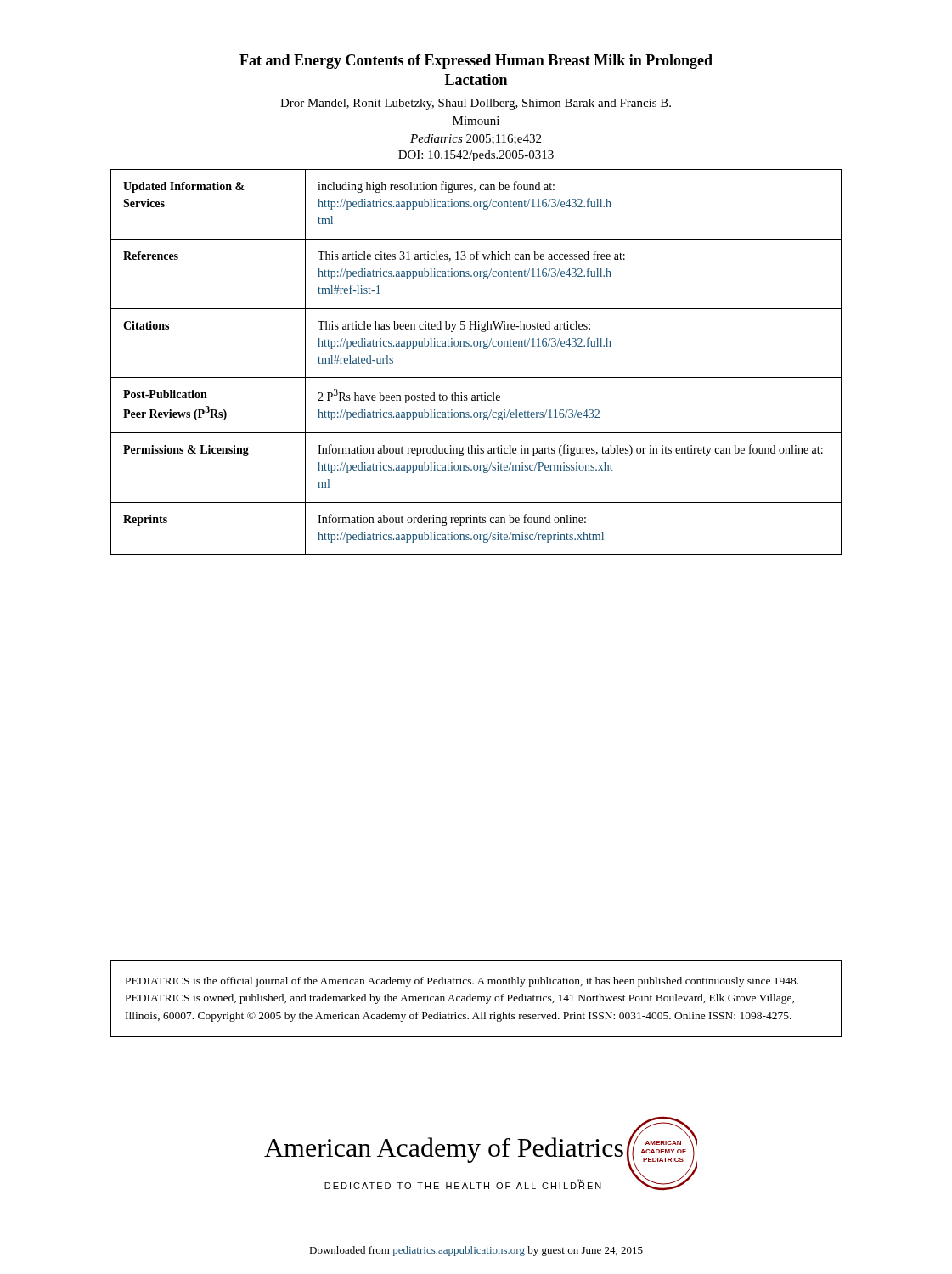Find the block on this page that starts "PEDIATRICS is the official journal of"
Screen dimensions: 1274x952
(462, 998)
